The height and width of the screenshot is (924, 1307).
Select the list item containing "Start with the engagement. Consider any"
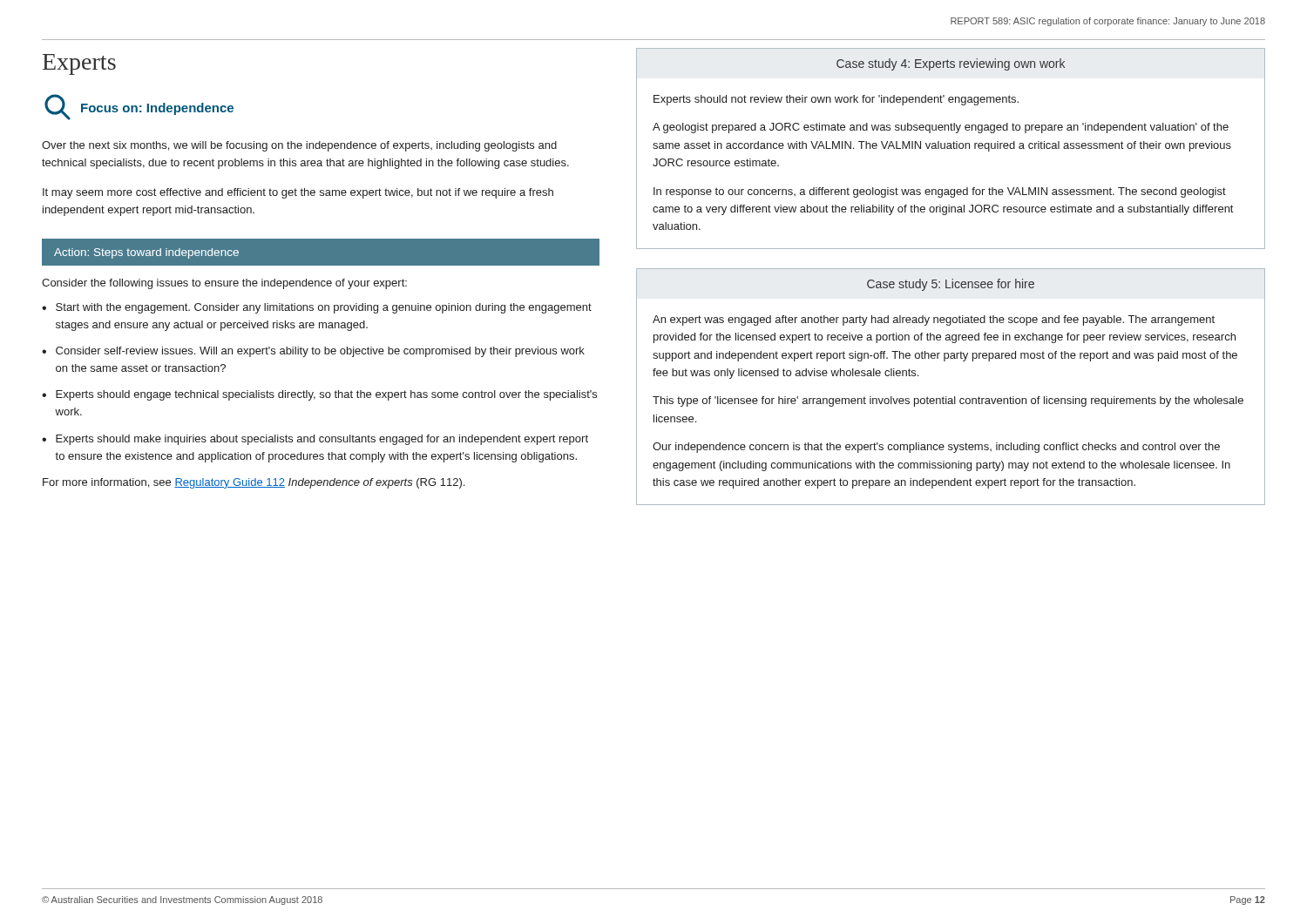pos(323,315)
